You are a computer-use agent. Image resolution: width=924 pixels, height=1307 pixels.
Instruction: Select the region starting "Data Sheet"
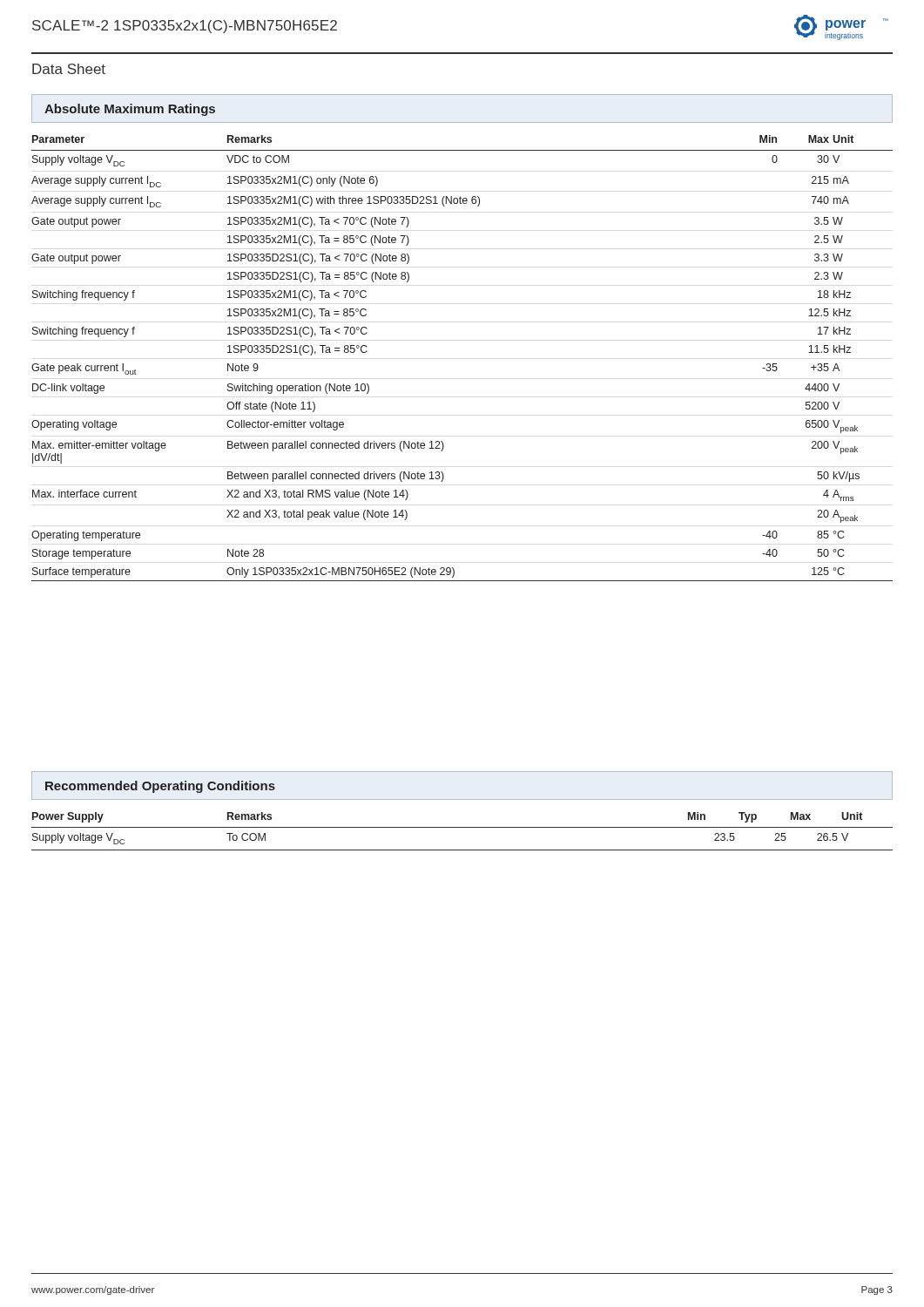[x=68, y=69]
